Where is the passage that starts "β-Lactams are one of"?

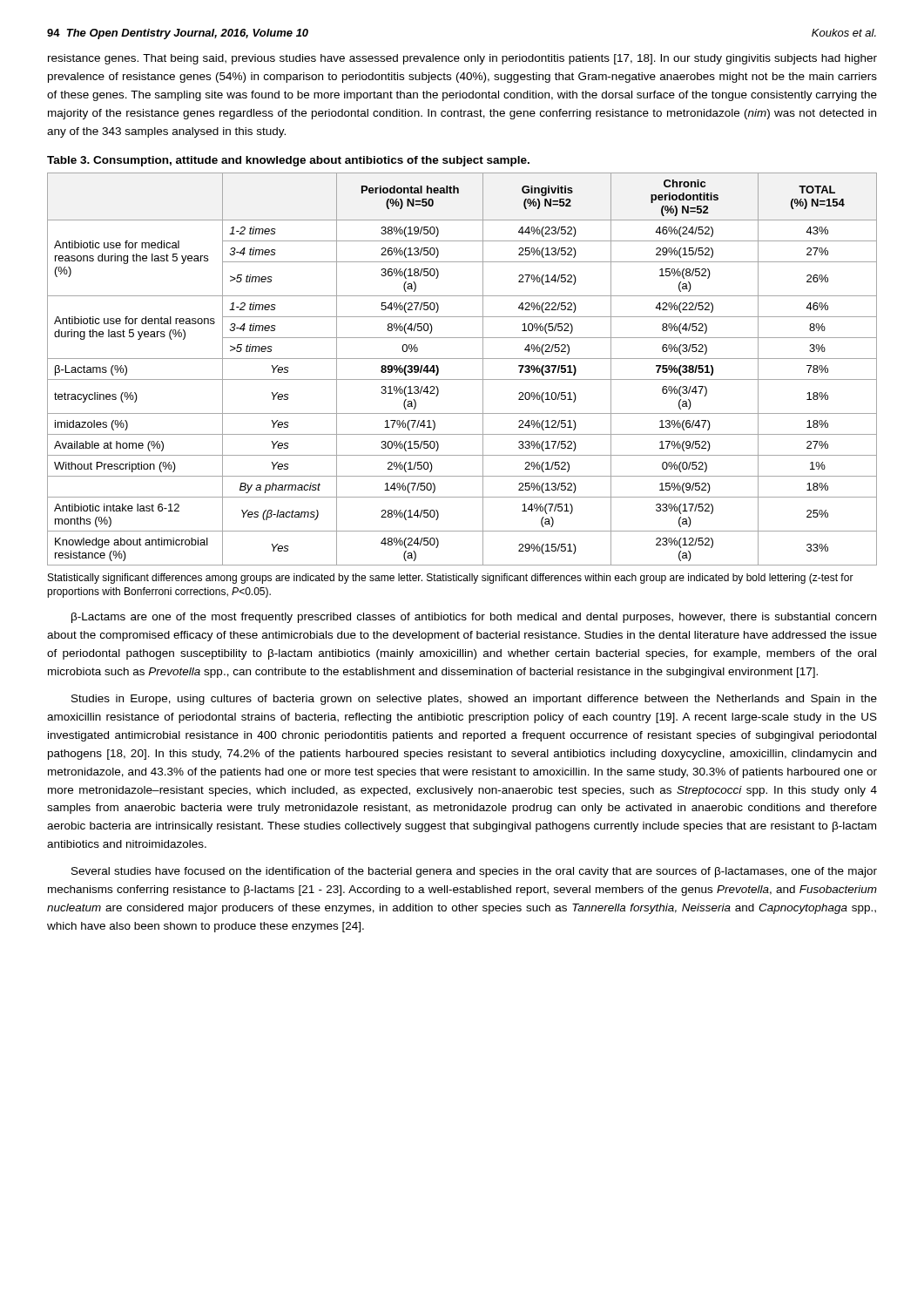tap(462, 644)
